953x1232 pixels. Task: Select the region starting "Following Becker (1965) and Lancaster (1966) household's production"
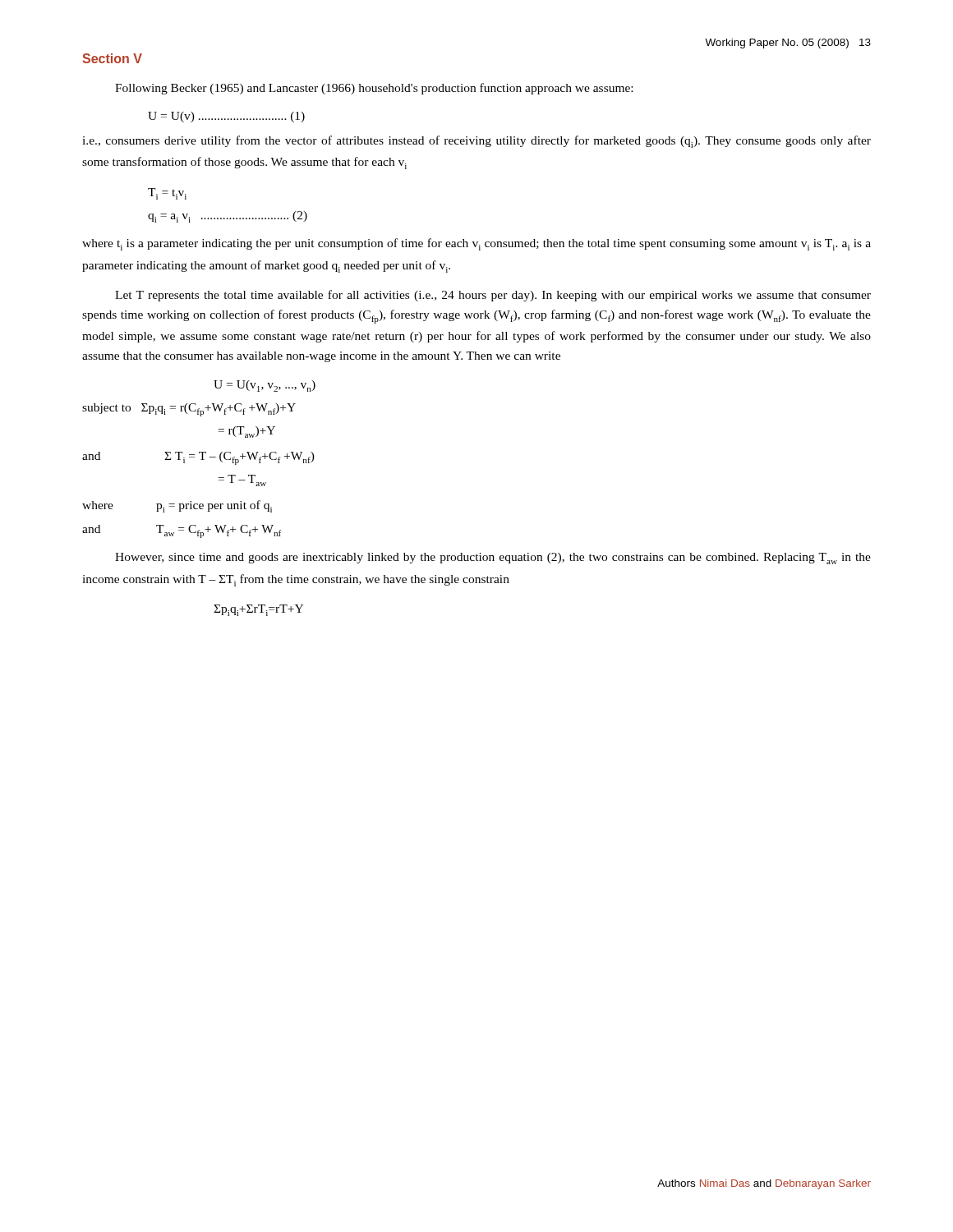coord(374,87)
